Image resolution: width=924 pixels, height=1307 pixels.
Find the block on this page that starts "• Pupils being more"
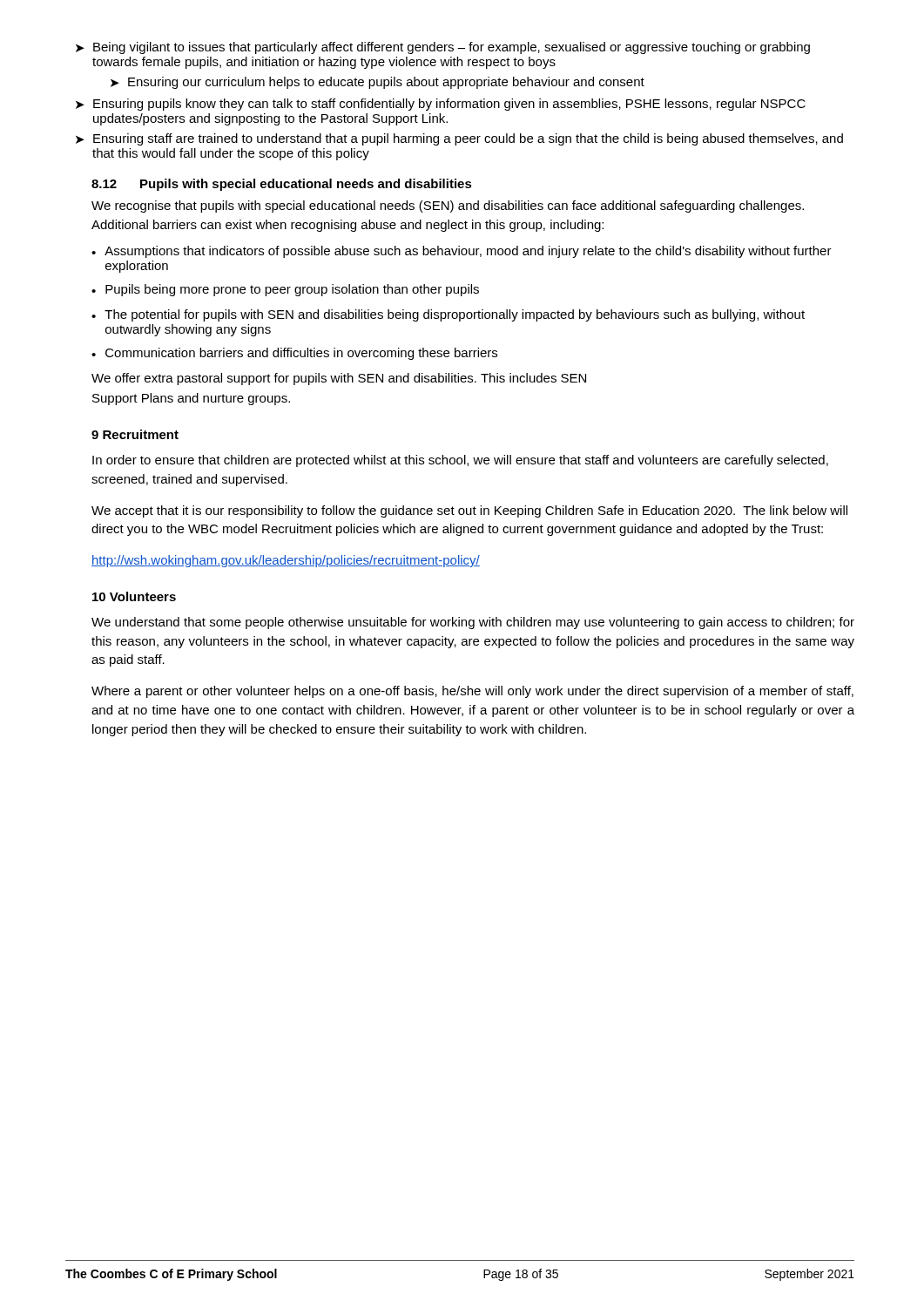[x=285, y=289]
